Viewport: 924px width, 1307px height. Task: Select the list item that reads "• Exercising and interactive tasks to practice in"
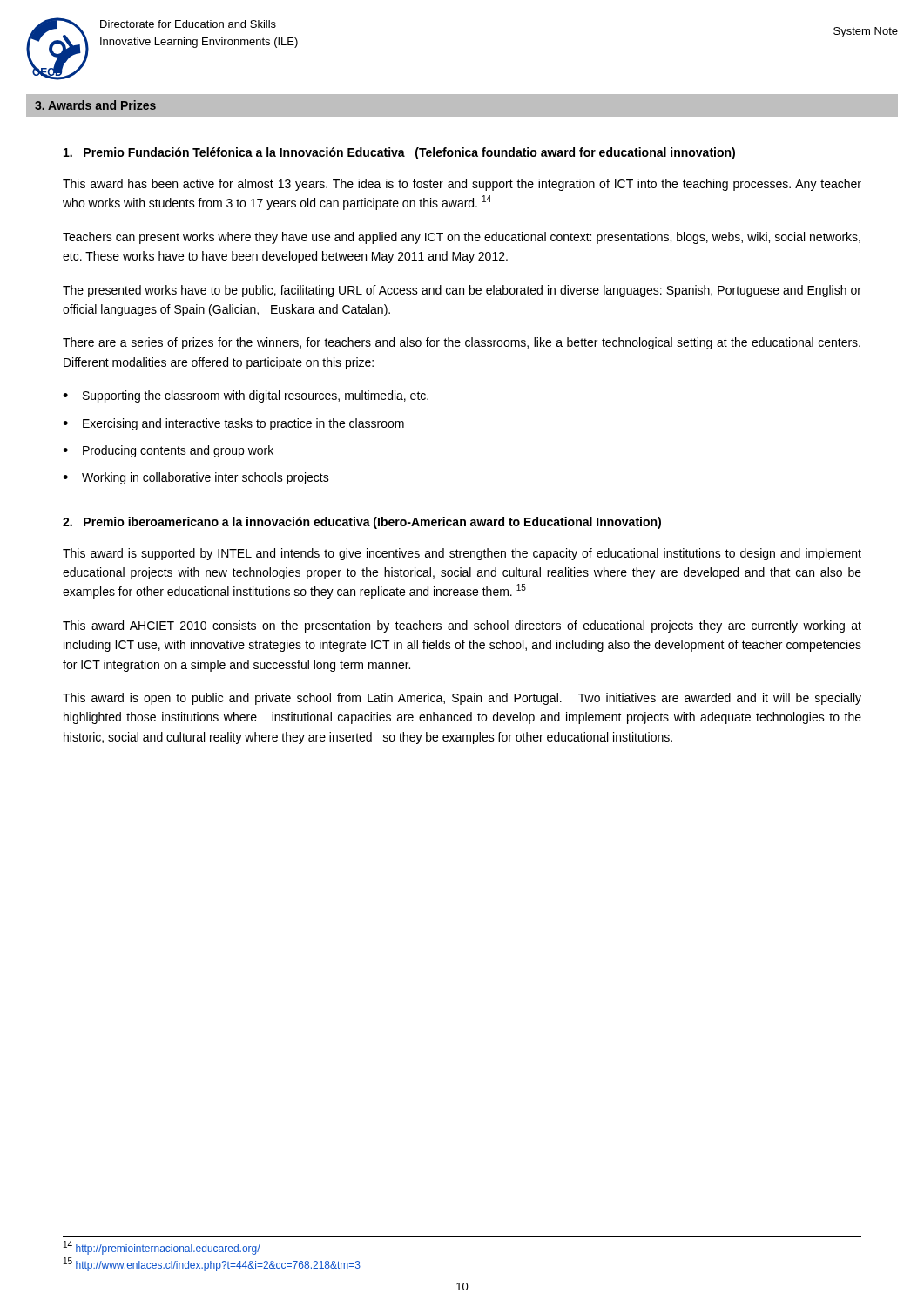[234, 424]
